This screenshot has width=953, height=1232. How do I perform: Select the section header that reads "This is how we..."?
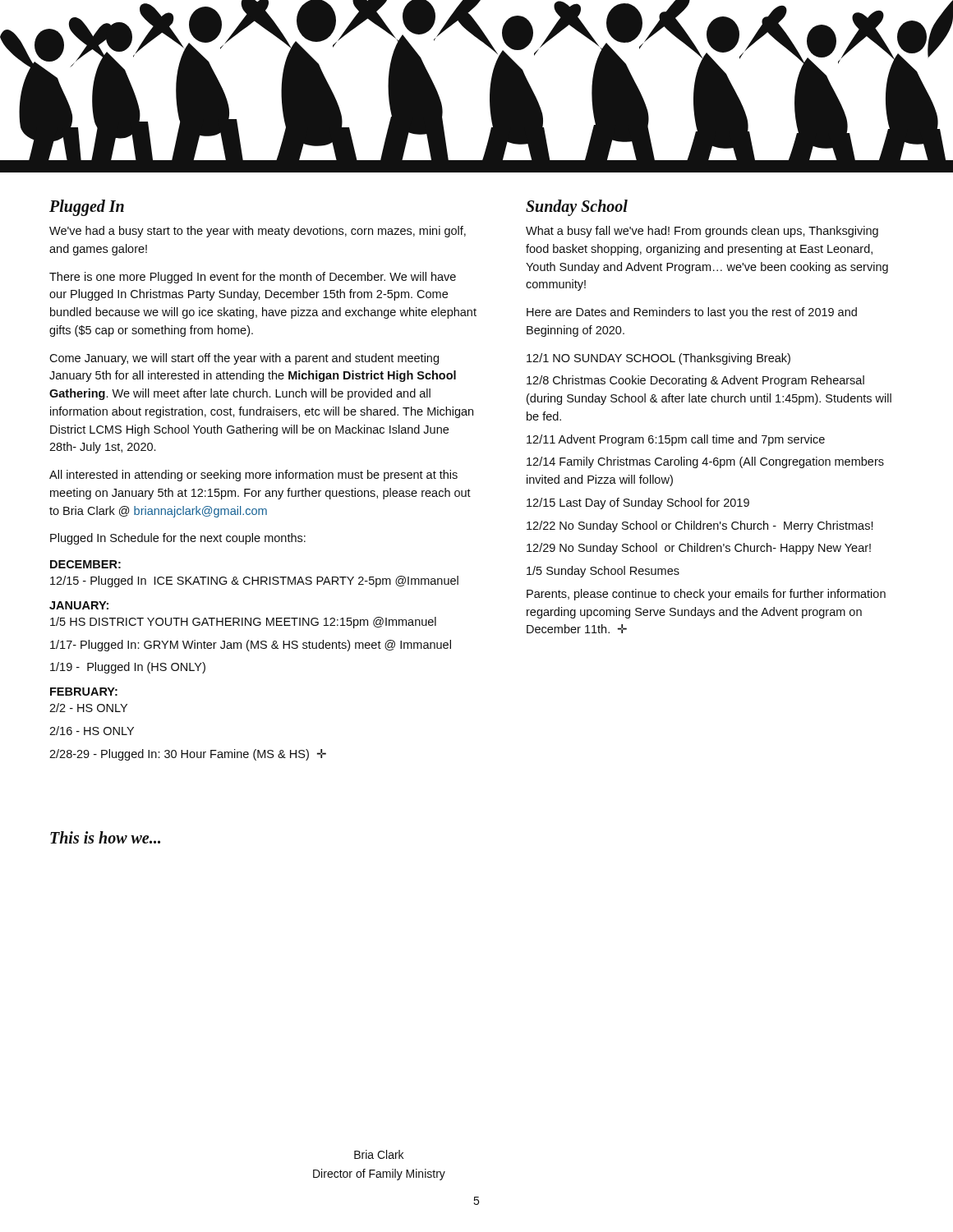pyautogui.click(x=105, y=838)
